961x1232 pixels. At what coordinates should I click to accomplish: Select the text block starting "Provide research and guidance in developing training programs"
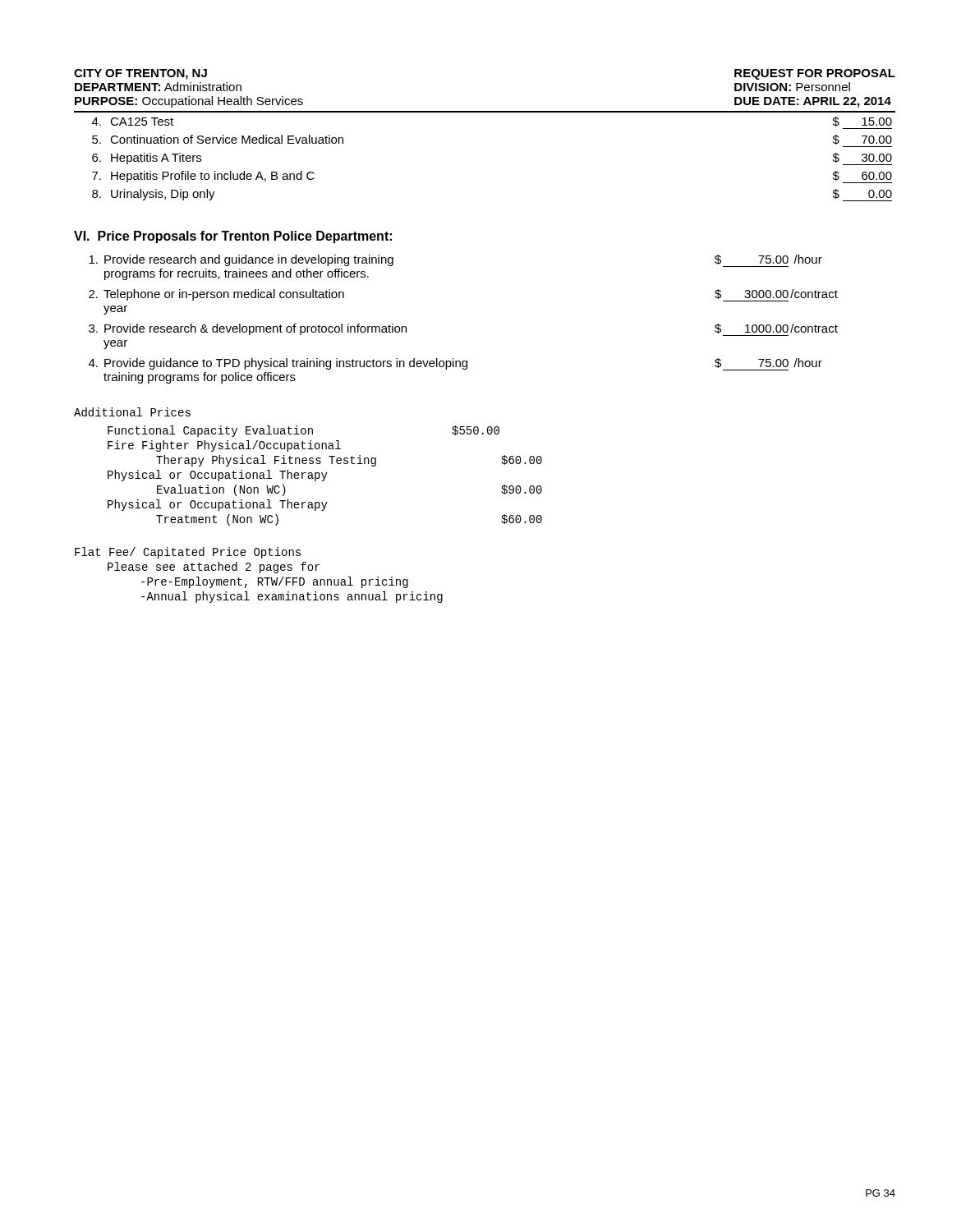tap(239, 261)
